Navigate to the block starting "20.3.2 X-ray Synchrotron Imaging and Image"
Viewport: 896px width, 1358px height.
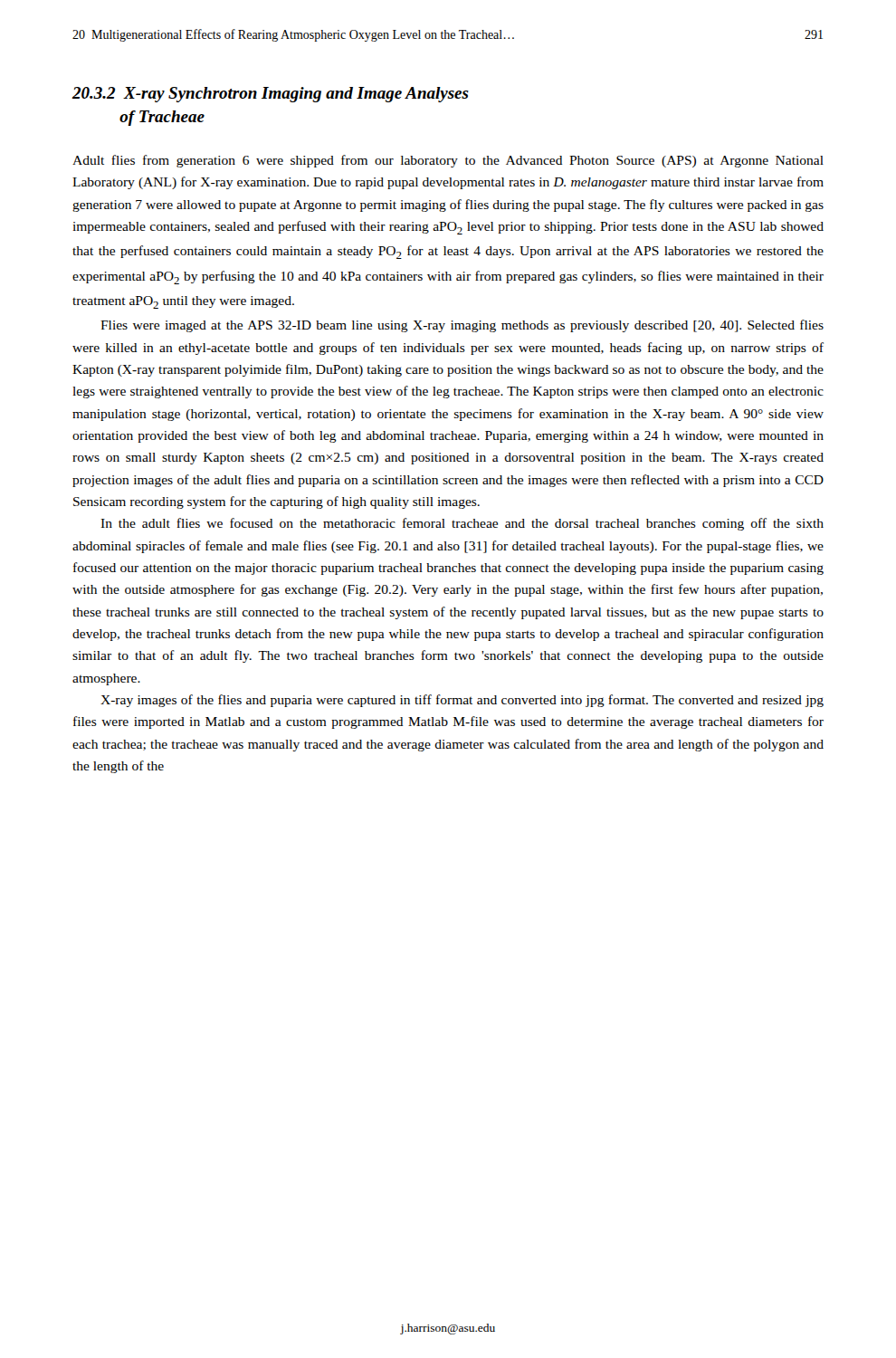pos(448,105)
